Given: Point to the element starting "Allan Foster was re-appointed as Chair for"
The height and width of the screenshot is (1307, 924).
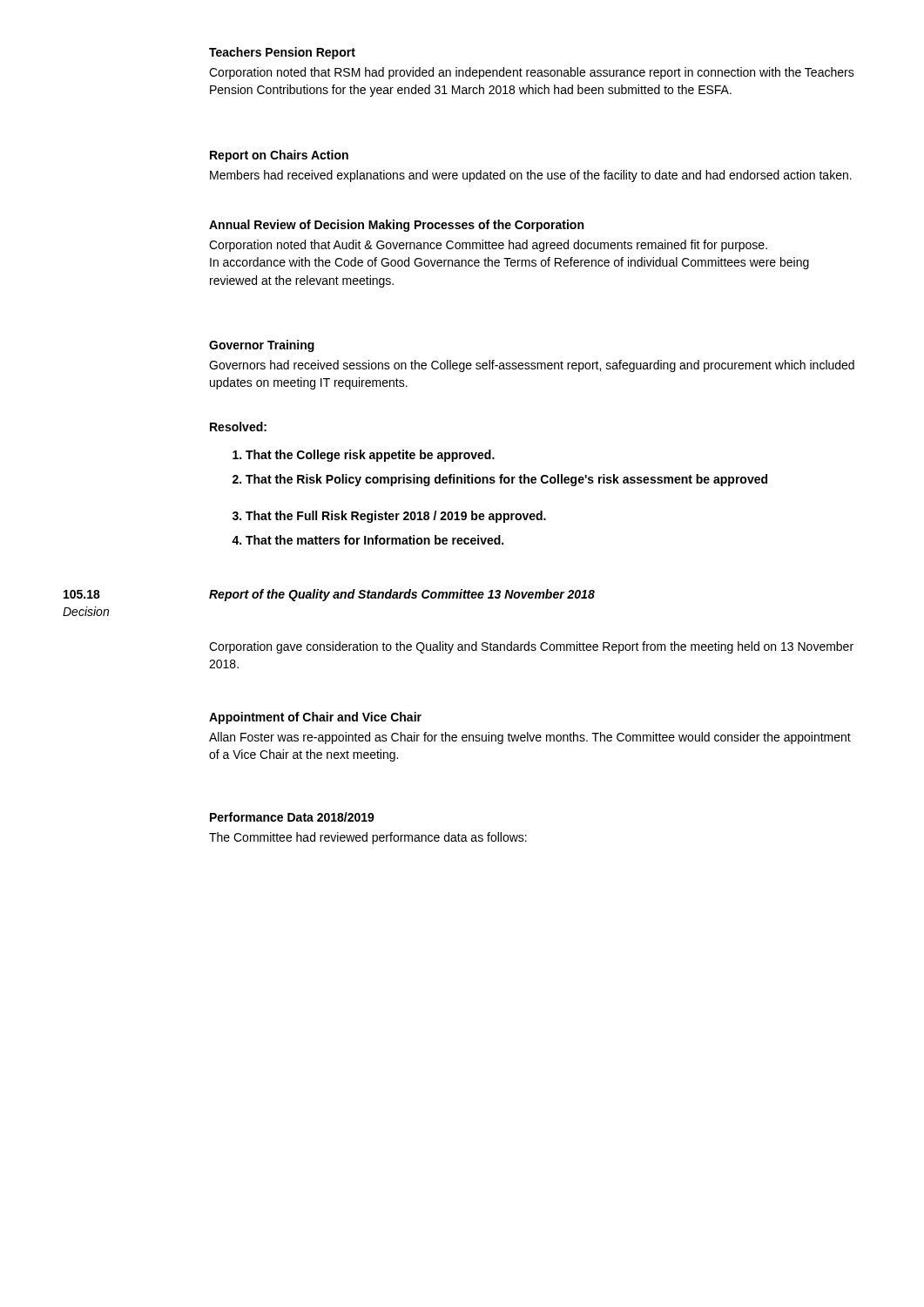Looking at the screenshot, I should (x=535, y=746).
